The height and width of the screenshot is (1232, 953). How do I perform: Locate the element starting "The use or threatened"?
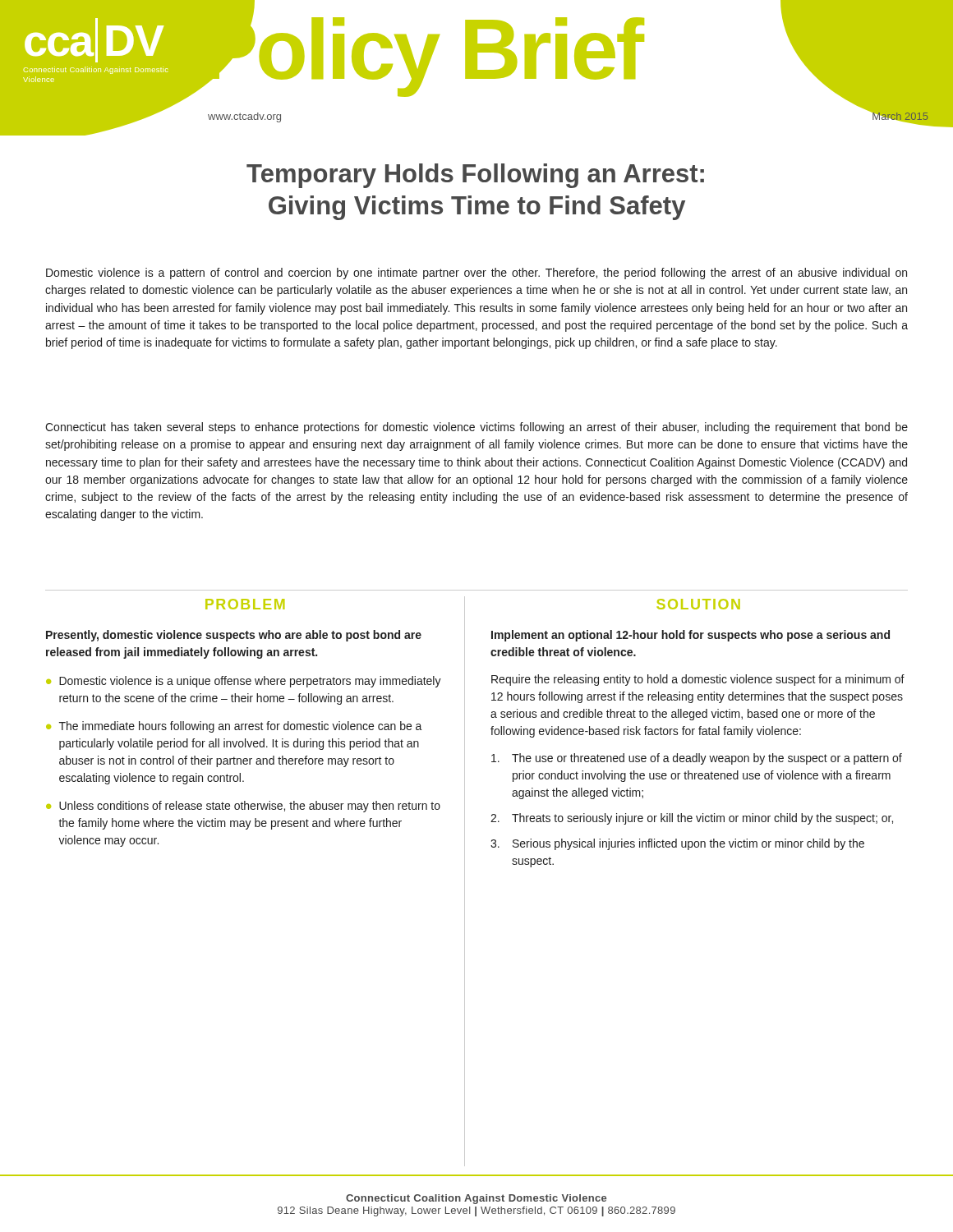pyautogui.click(x=699, y=776)
